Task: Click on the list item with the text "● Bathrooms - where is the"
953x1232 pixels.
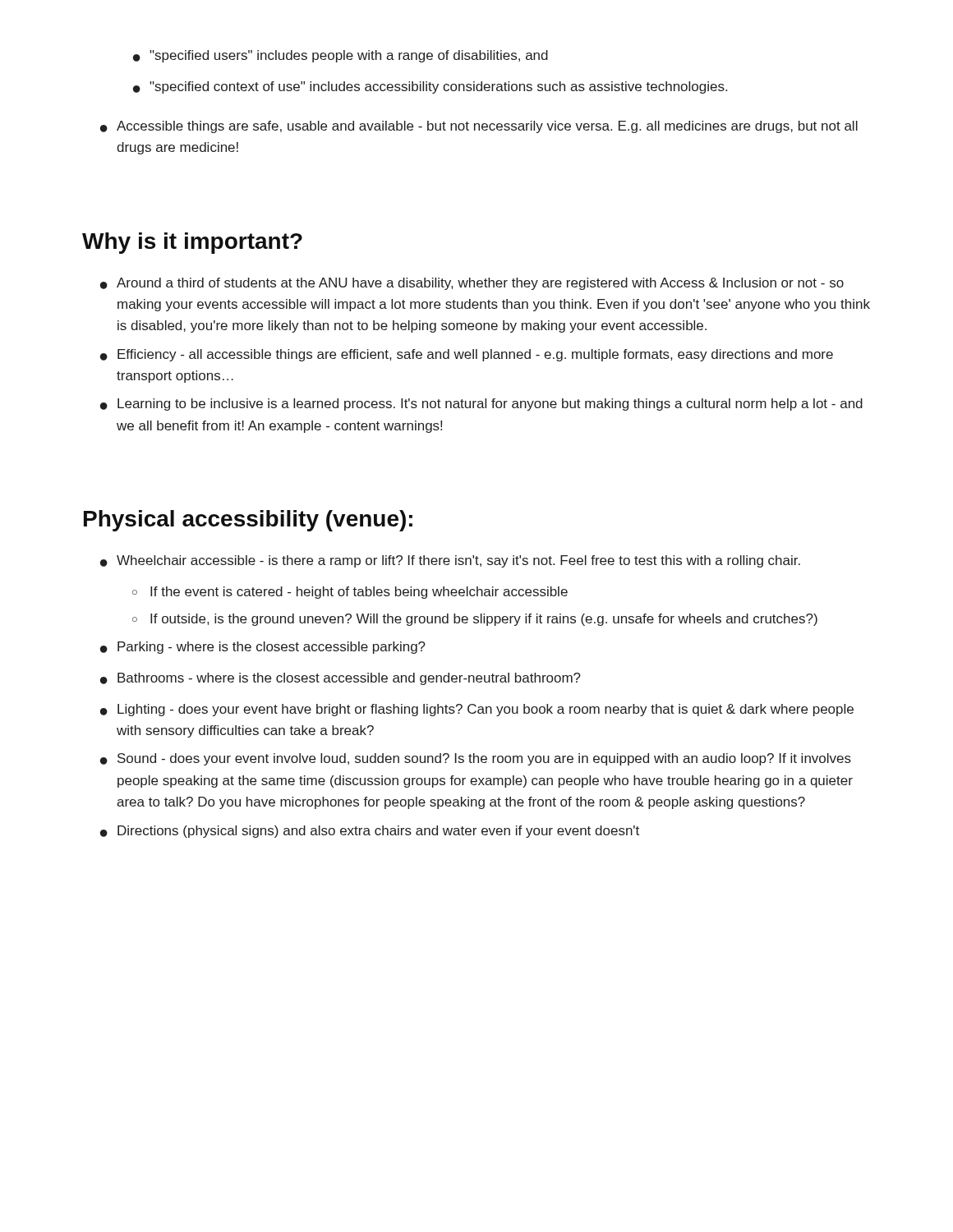Action: pos(340,680)
